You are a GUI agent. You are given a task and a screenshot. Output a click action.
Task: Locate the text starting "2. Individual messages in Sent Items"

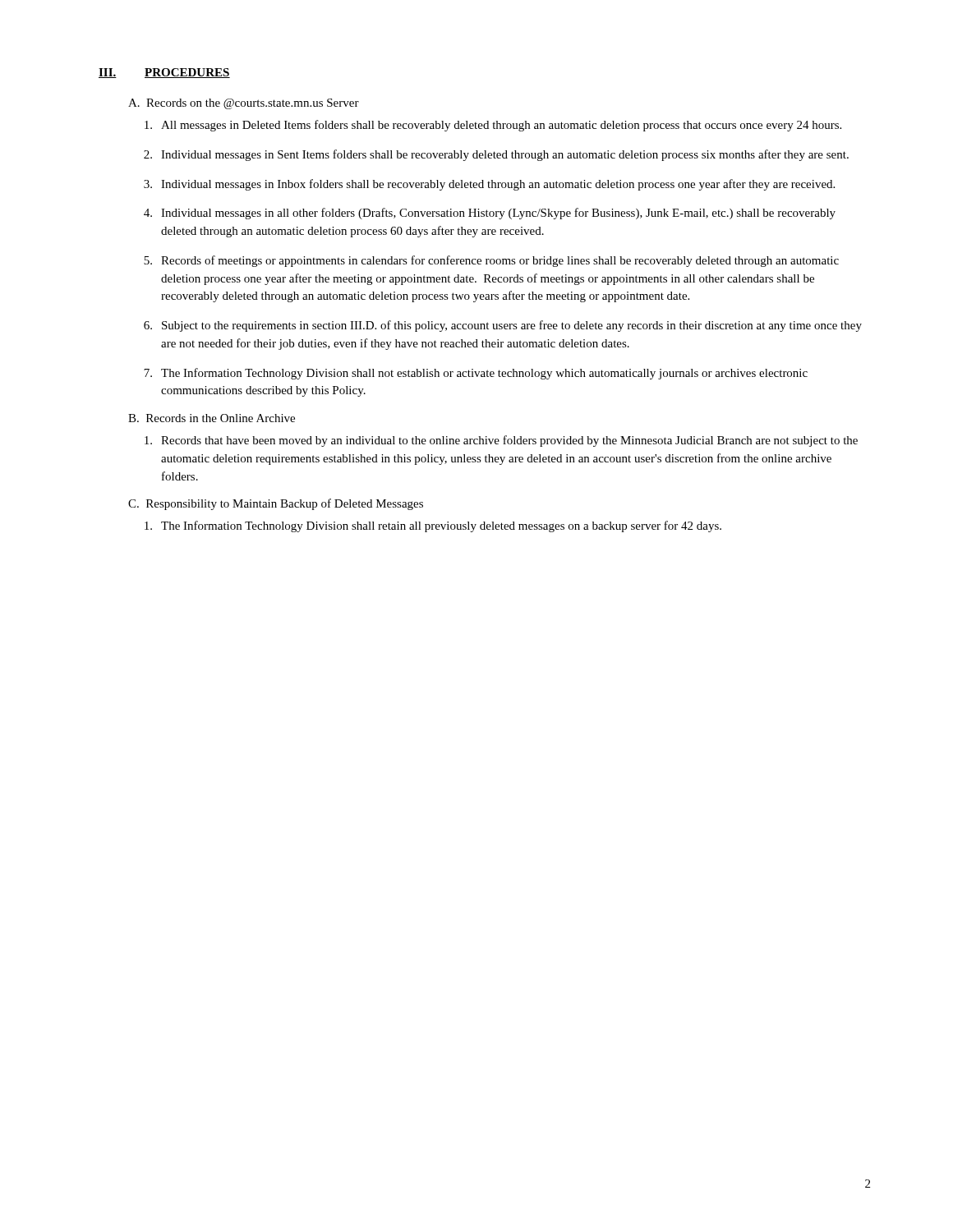coord(504,155)
